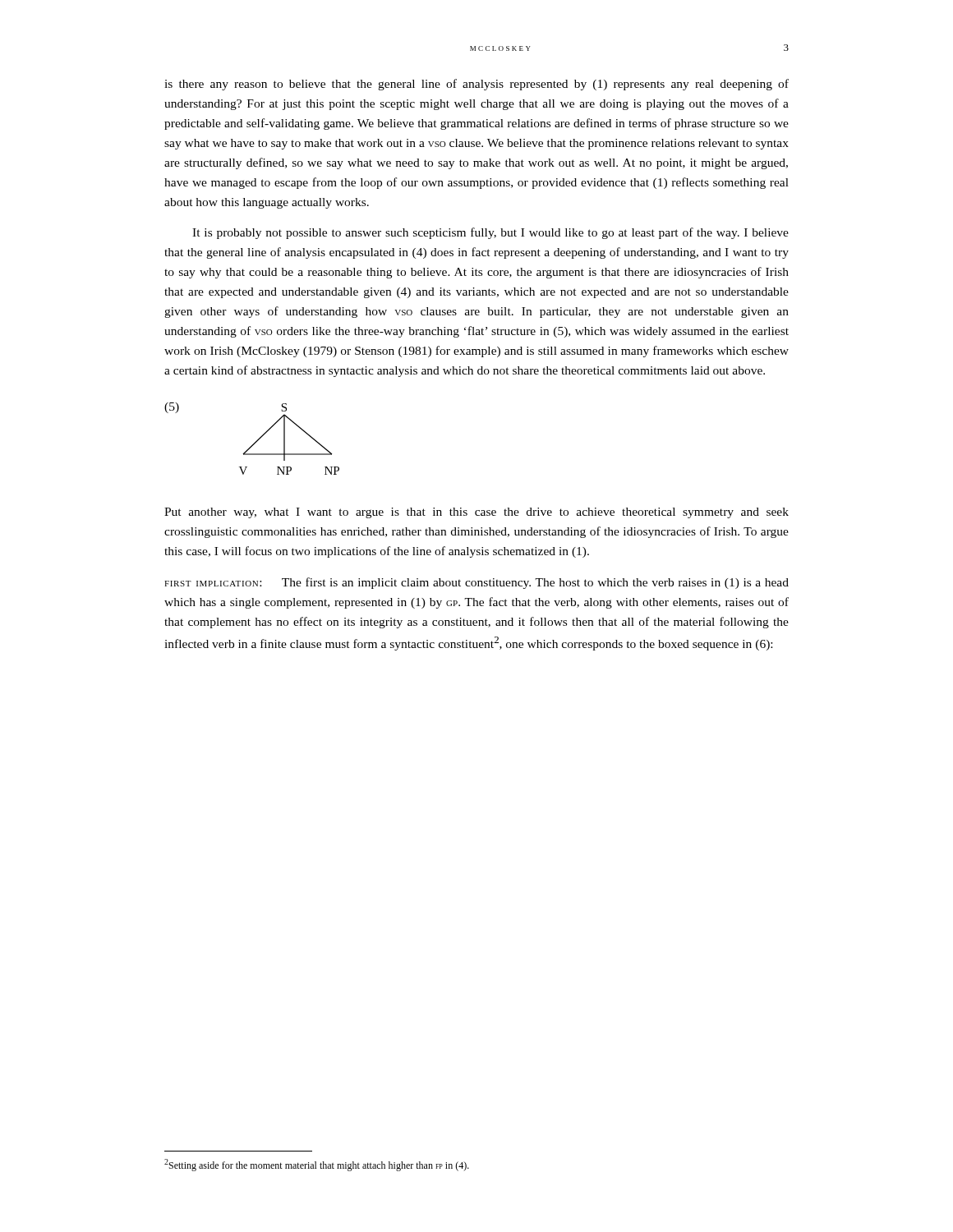The width and height of the screenshot is (953, 1232).
Task: Point to the element starting "Put another way, what I want to argue"
Action: pyautogui.click(x=476, y=532)
